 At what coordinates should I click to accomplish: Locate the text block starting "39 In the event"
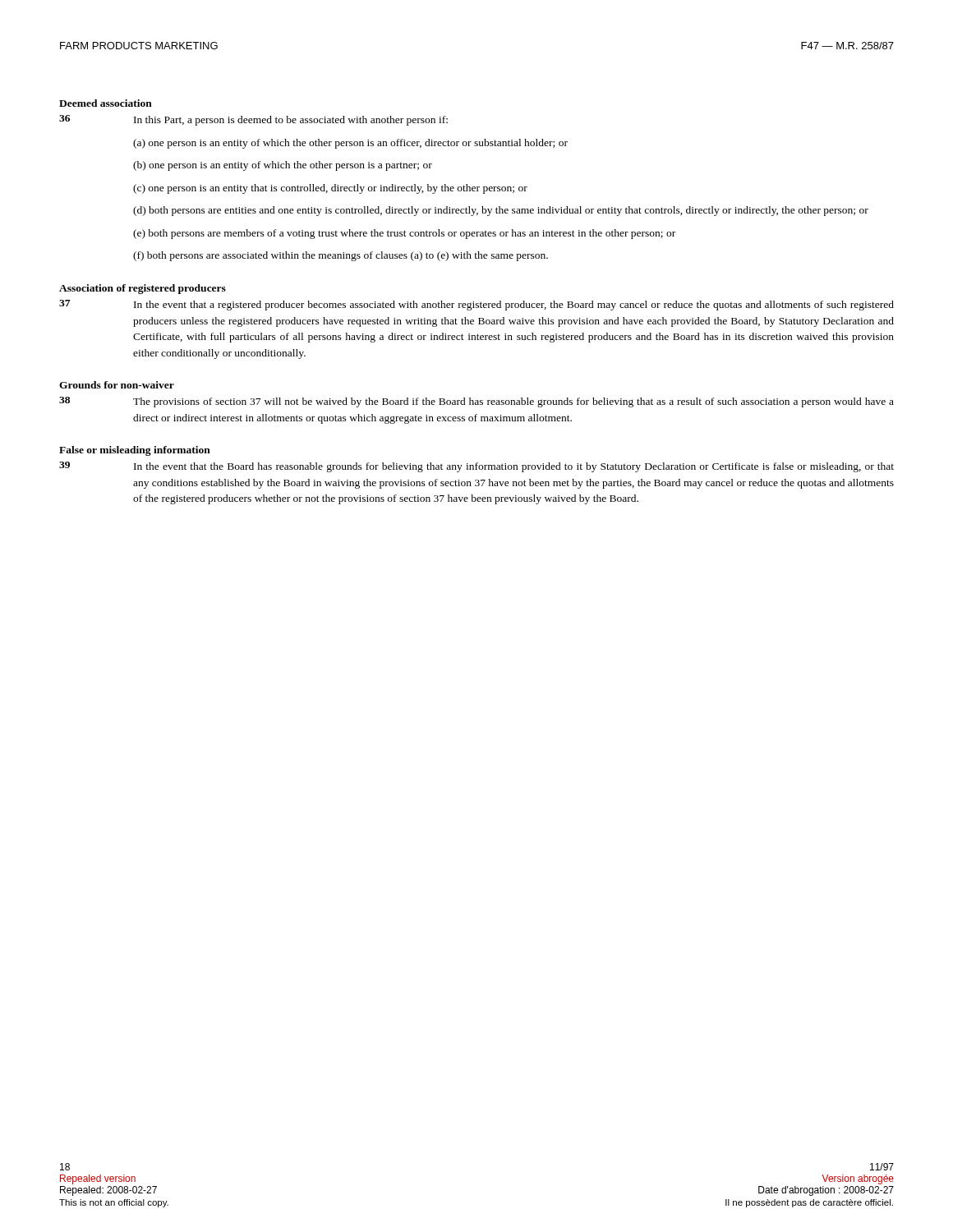[x=476, y=483]
